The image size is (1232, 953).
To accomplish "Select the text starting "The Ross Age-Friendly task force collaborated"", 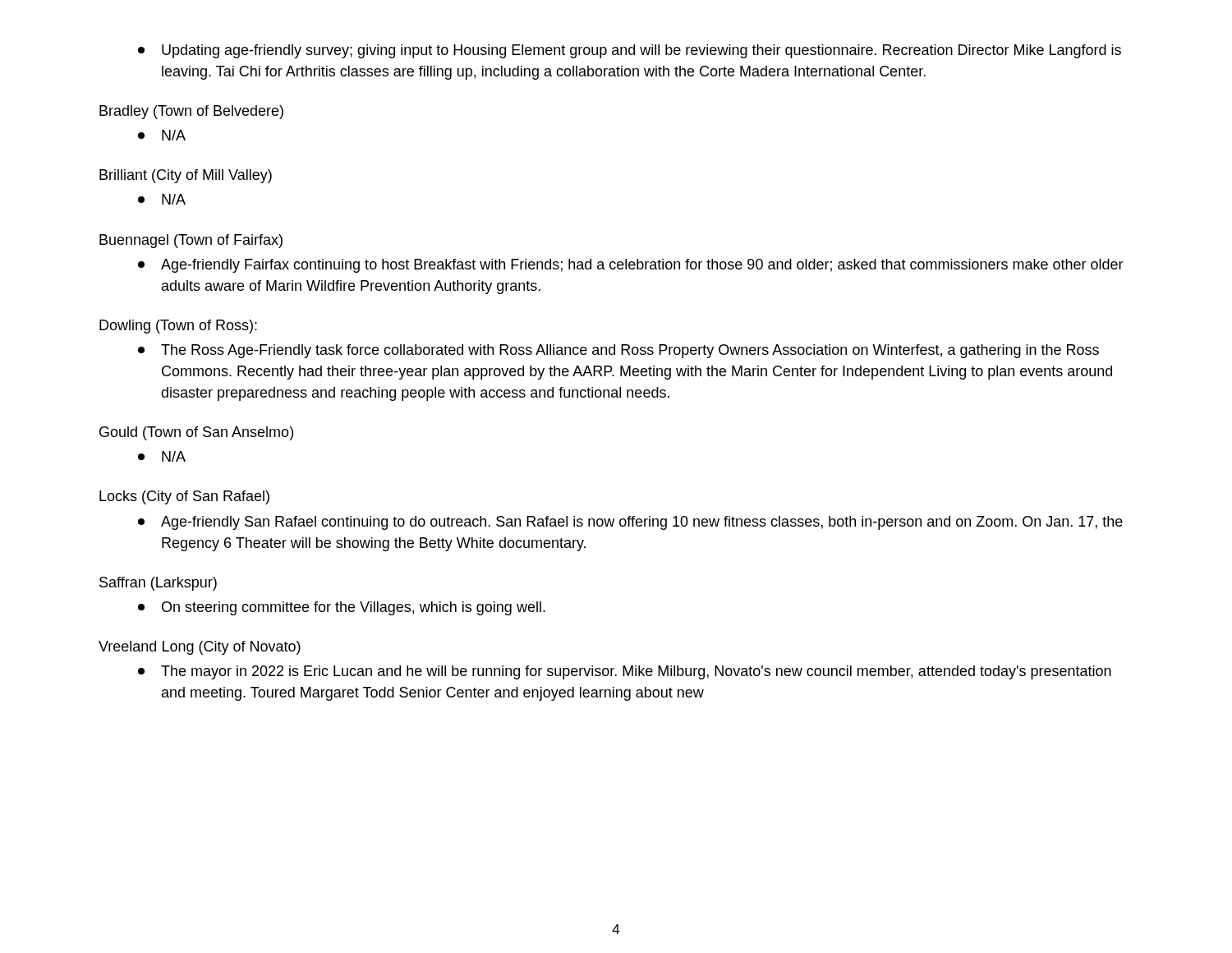I will [634, 371].
